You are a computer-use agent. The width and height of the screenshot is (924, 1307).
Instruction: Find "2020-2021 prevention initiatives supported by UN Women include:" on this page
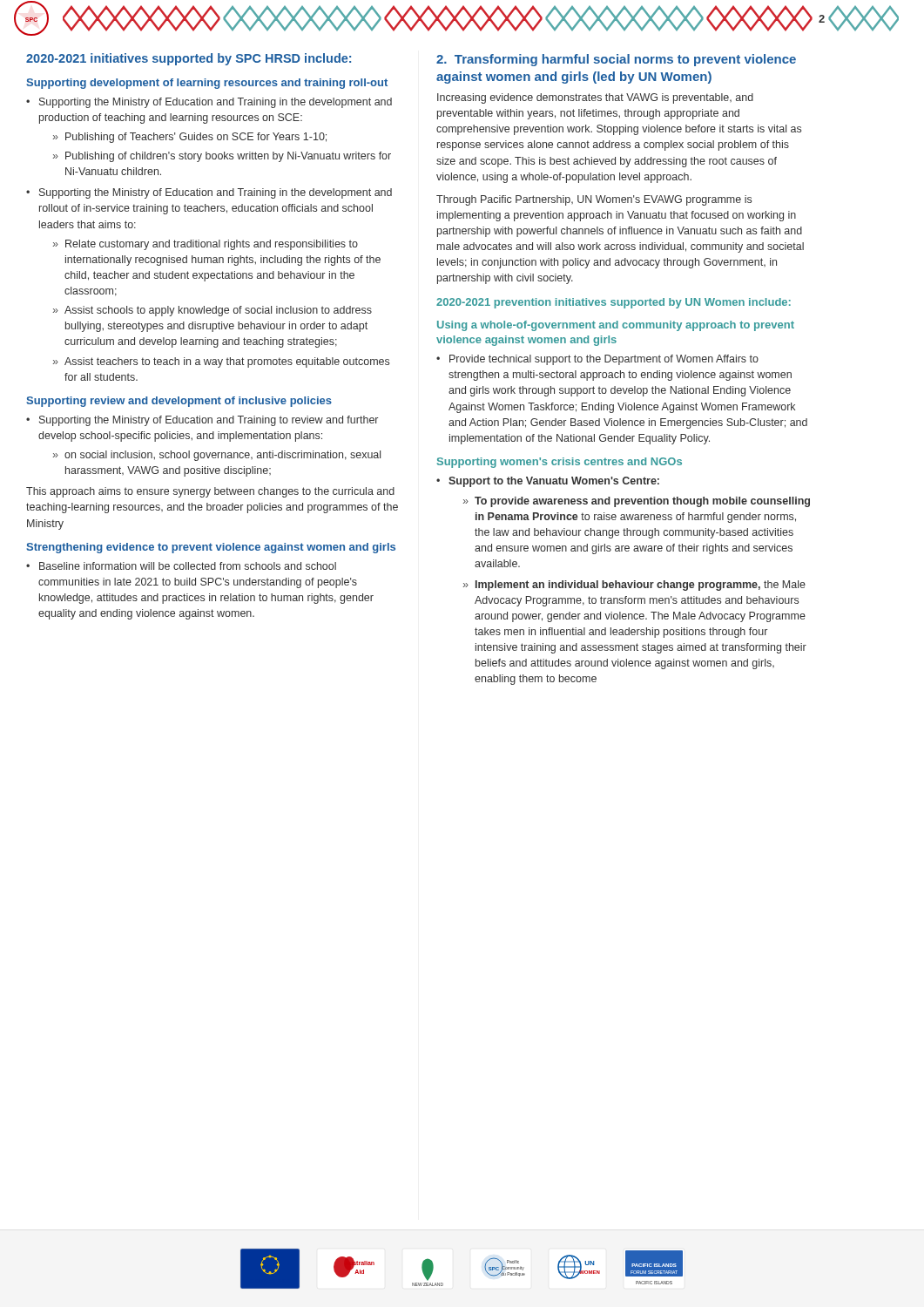click(x=624, y=302)
